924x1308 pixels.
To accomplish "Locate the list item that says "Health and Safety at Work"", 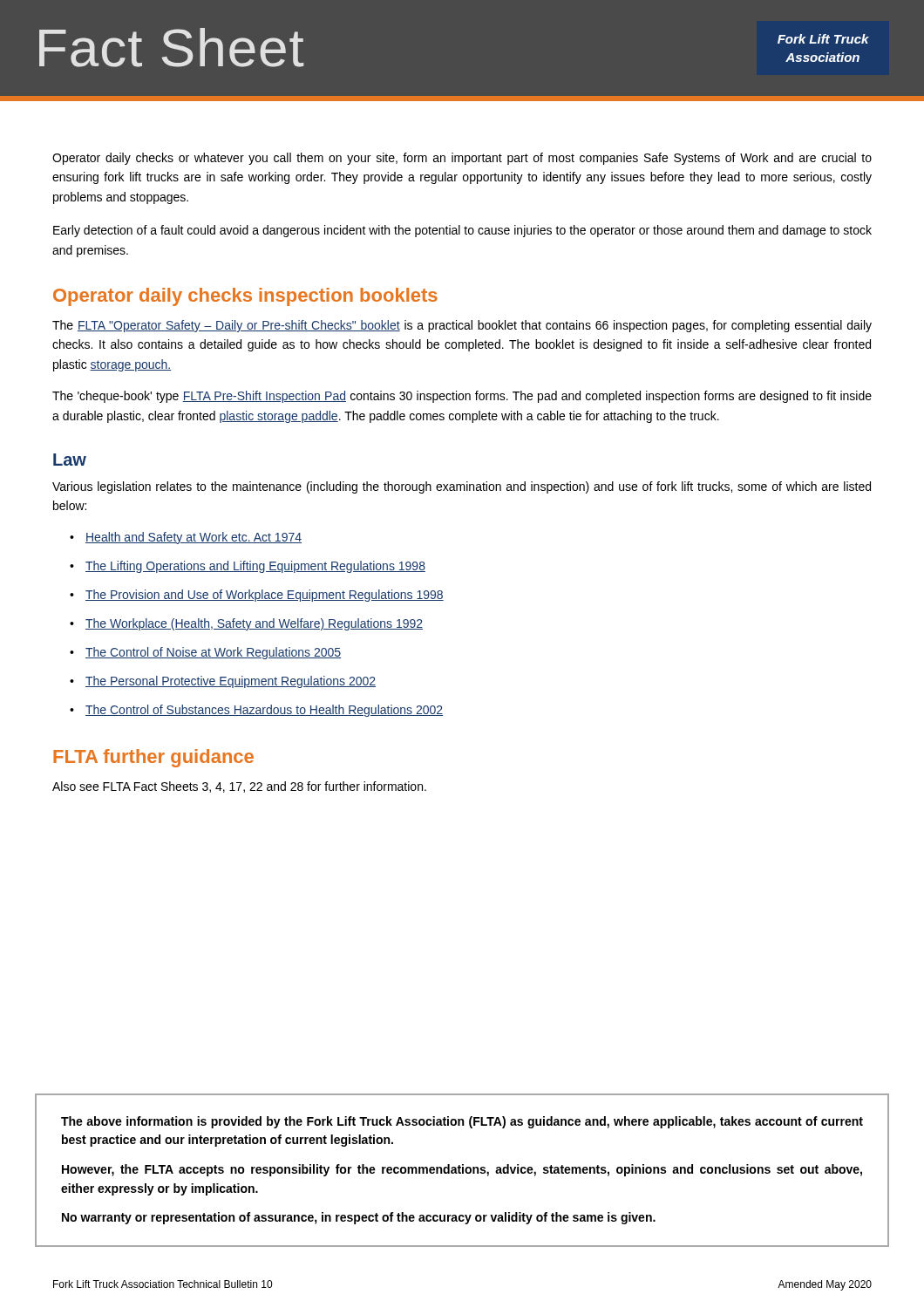I will click(x=194, y=537).
